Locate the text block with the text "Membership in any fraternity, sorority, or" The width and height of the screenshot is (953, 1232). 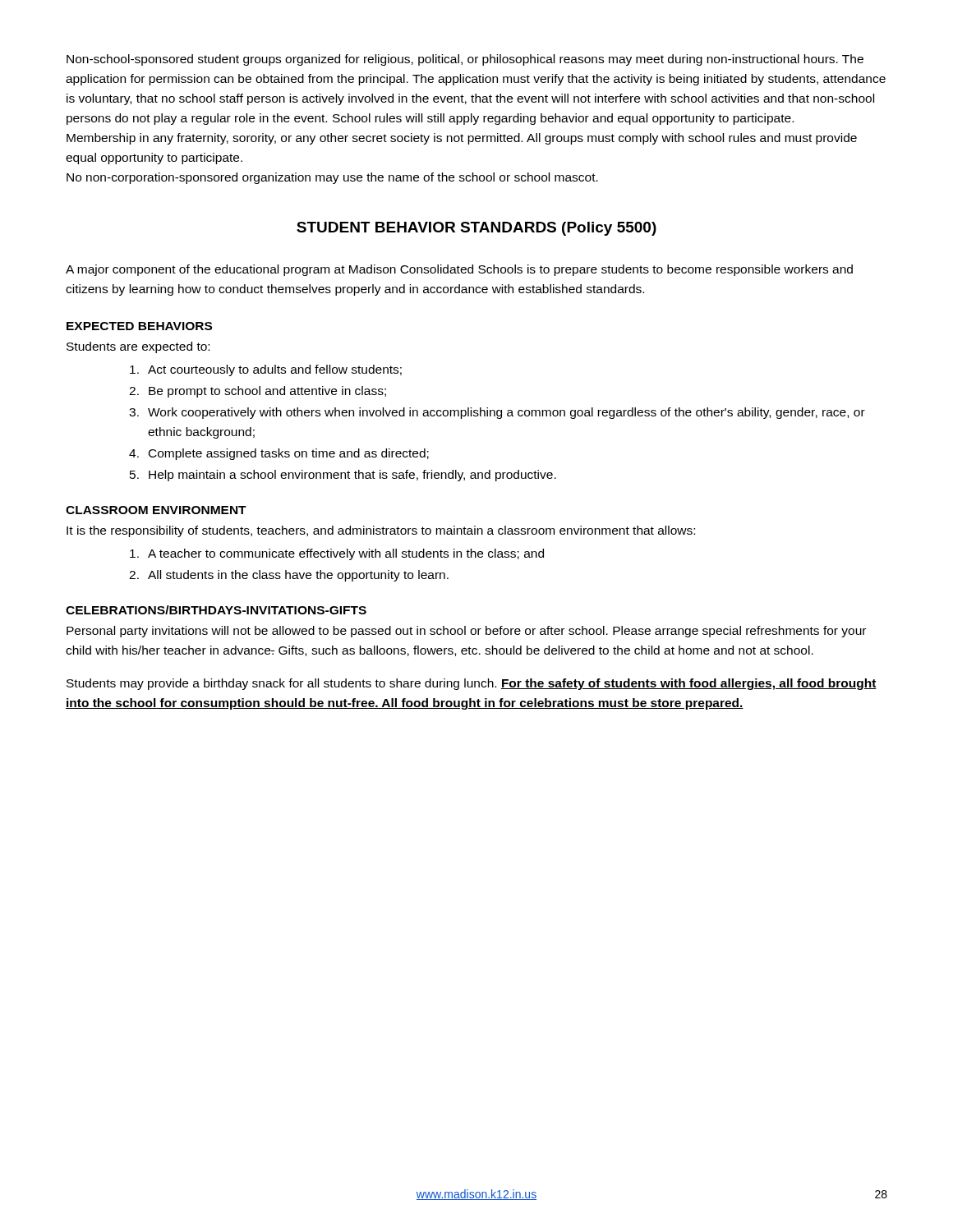pos(461,147)
